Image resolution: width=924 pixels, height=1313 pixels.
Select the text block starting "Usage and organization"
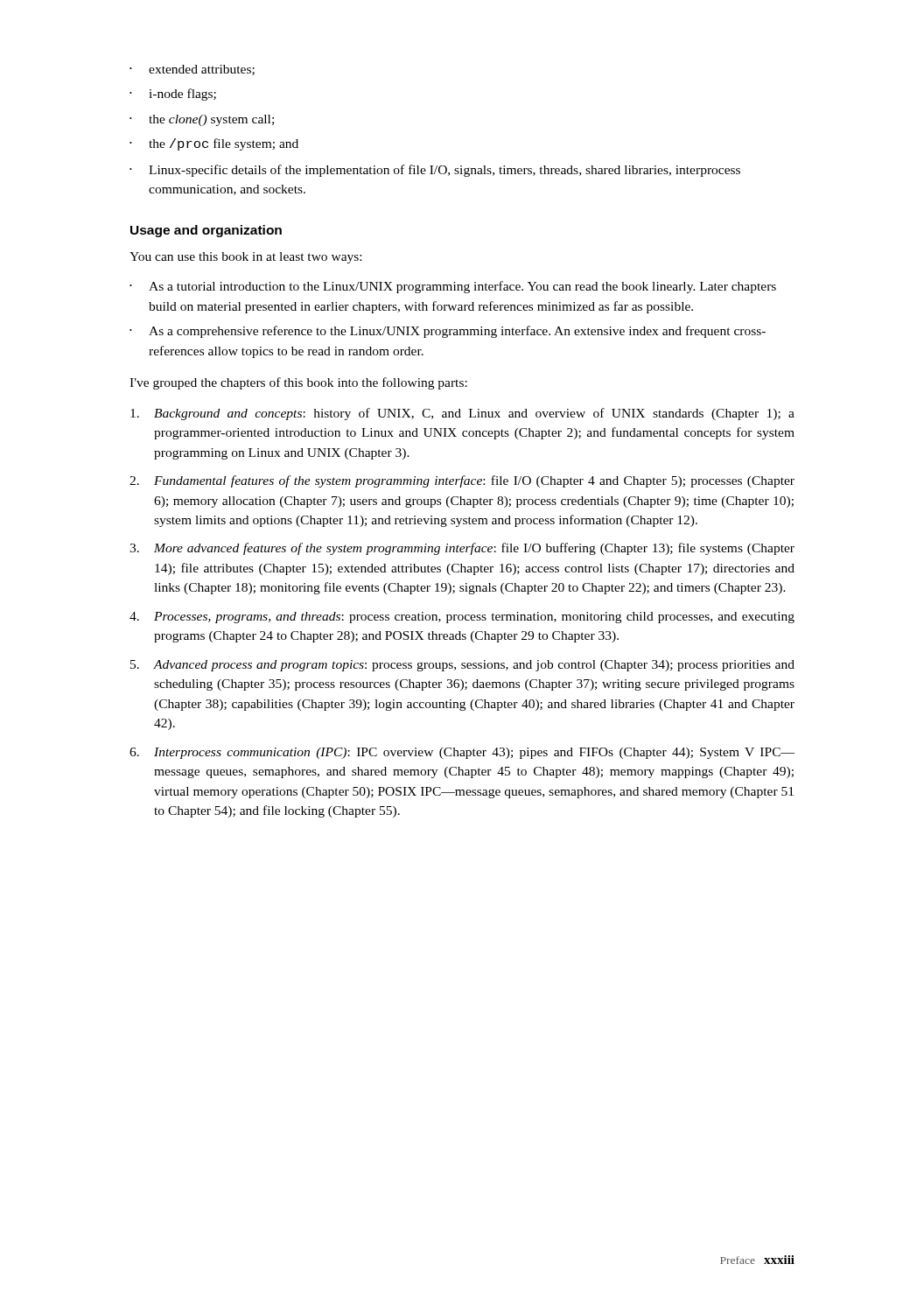point(206,230)
